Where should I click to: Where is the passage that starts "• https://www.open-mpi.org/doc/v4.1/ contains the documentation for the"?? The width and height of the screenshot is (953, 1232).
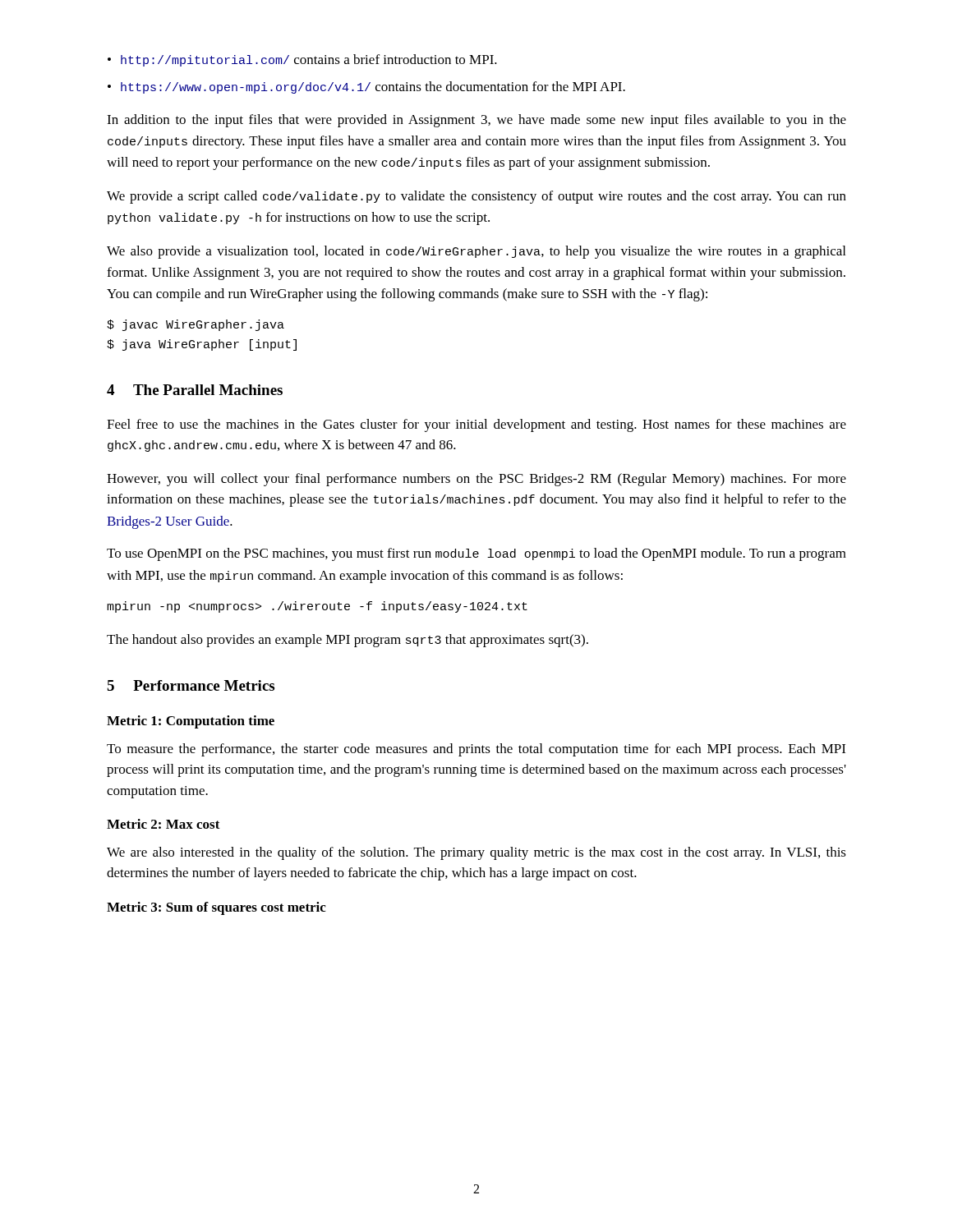point(366,87)
